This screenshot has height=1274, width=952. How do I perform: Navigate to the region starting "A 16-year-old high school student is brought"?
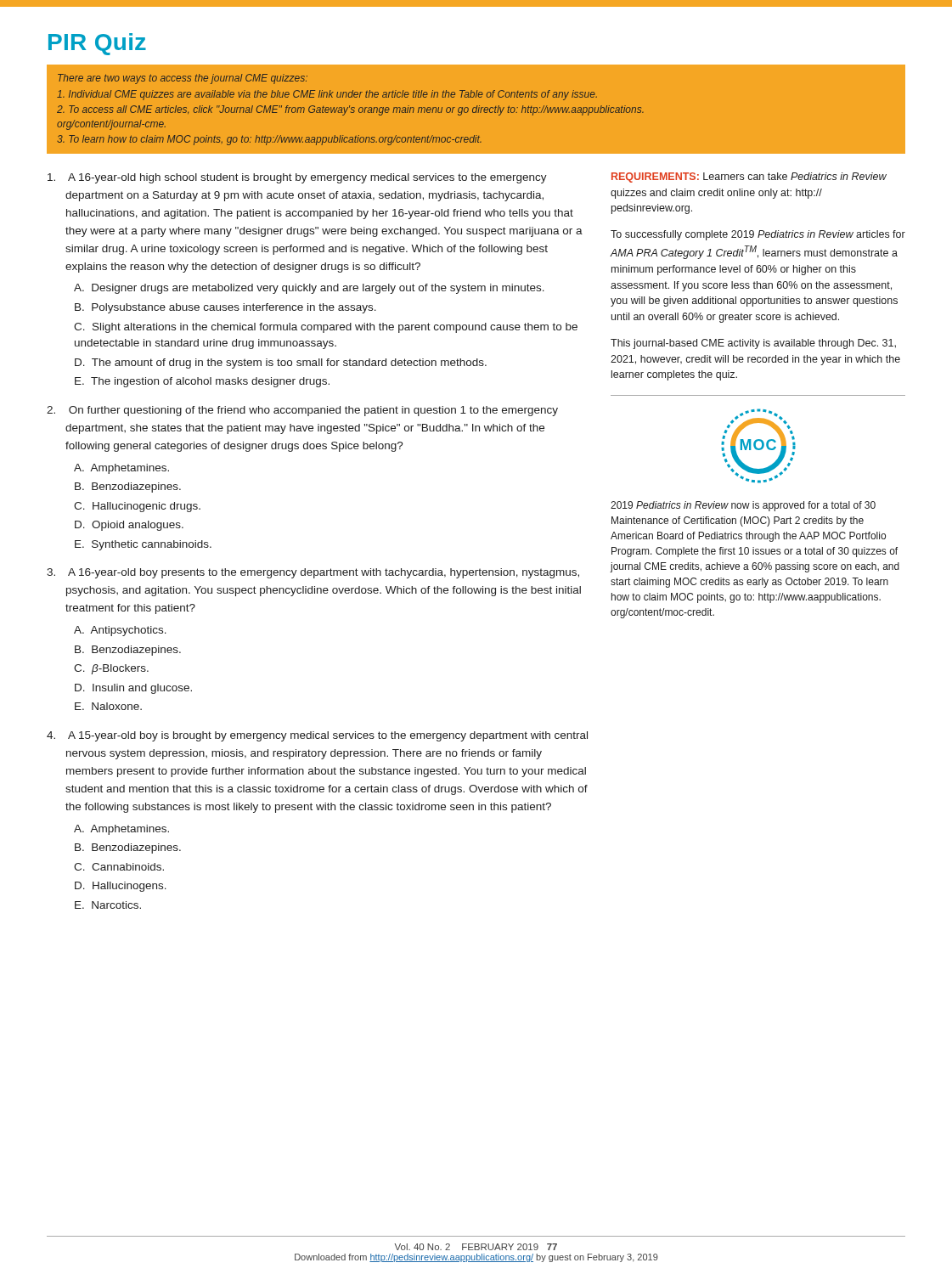tap(318, 279)
